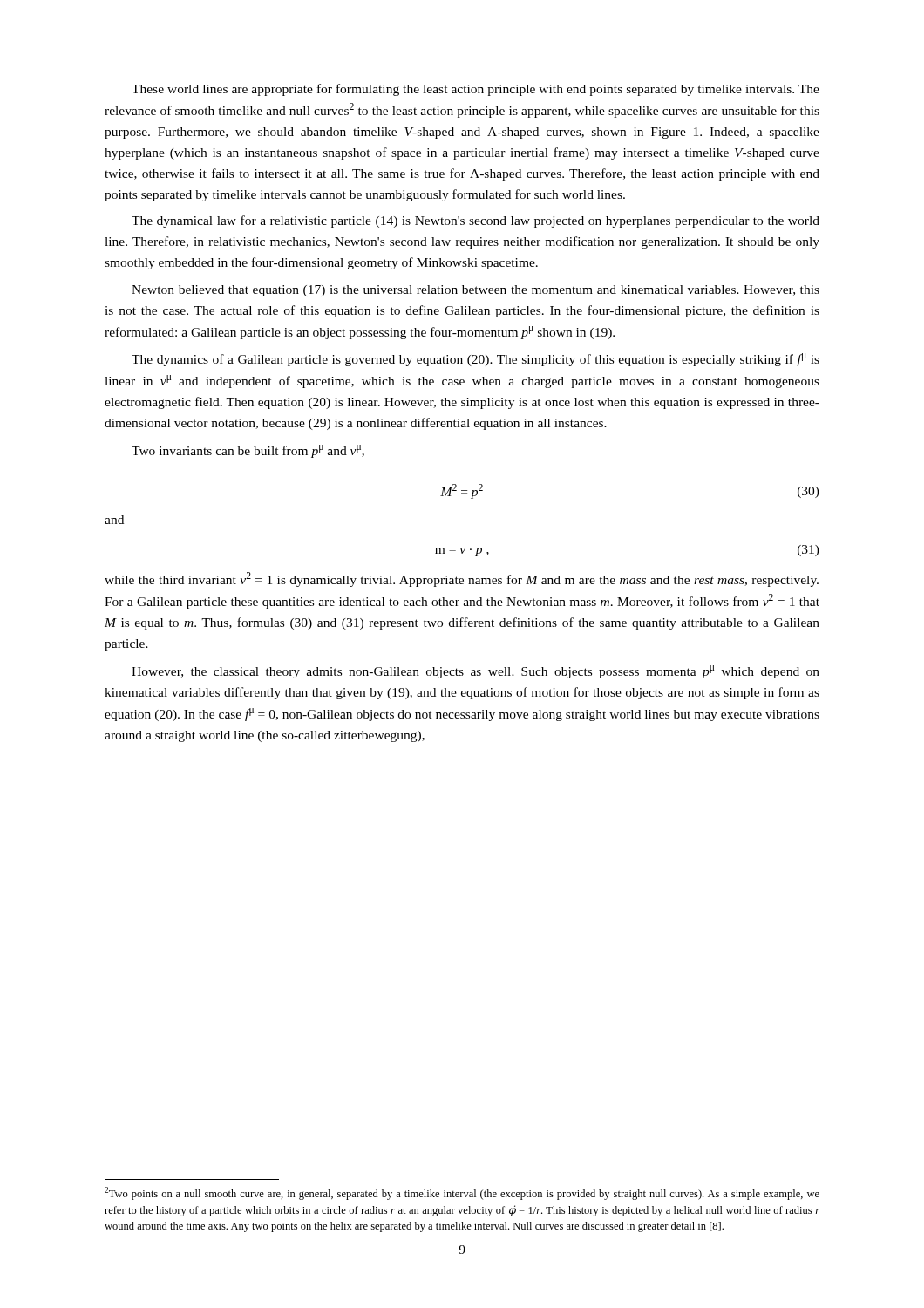Viewport: 924px width, 1308px height.
Task: Find the block starting "These world lines are appropriate for formulating"
Action: click(x=462, y=141)
